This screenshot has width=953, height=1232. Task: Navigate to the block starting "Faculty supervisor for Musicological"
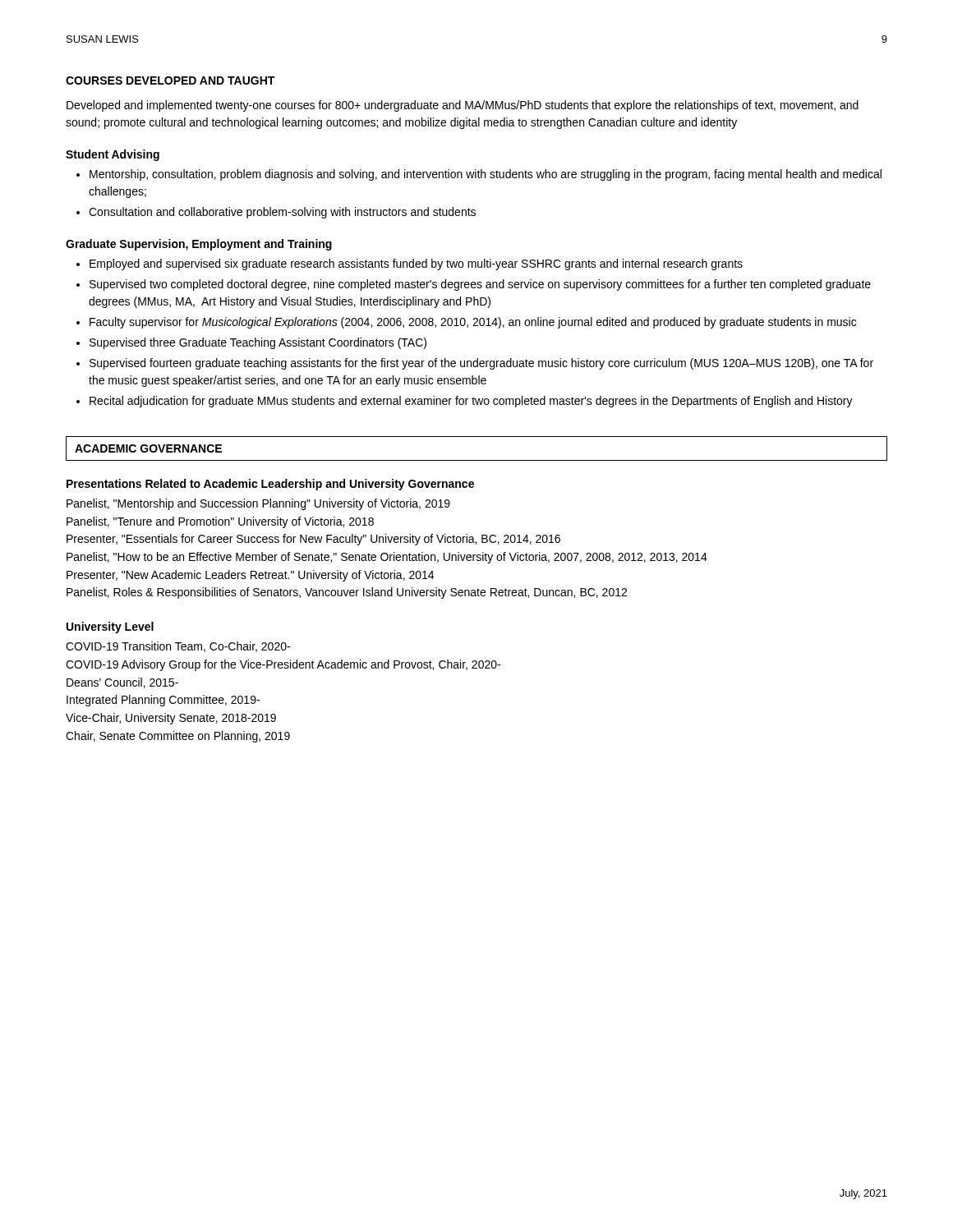[473, 322]
